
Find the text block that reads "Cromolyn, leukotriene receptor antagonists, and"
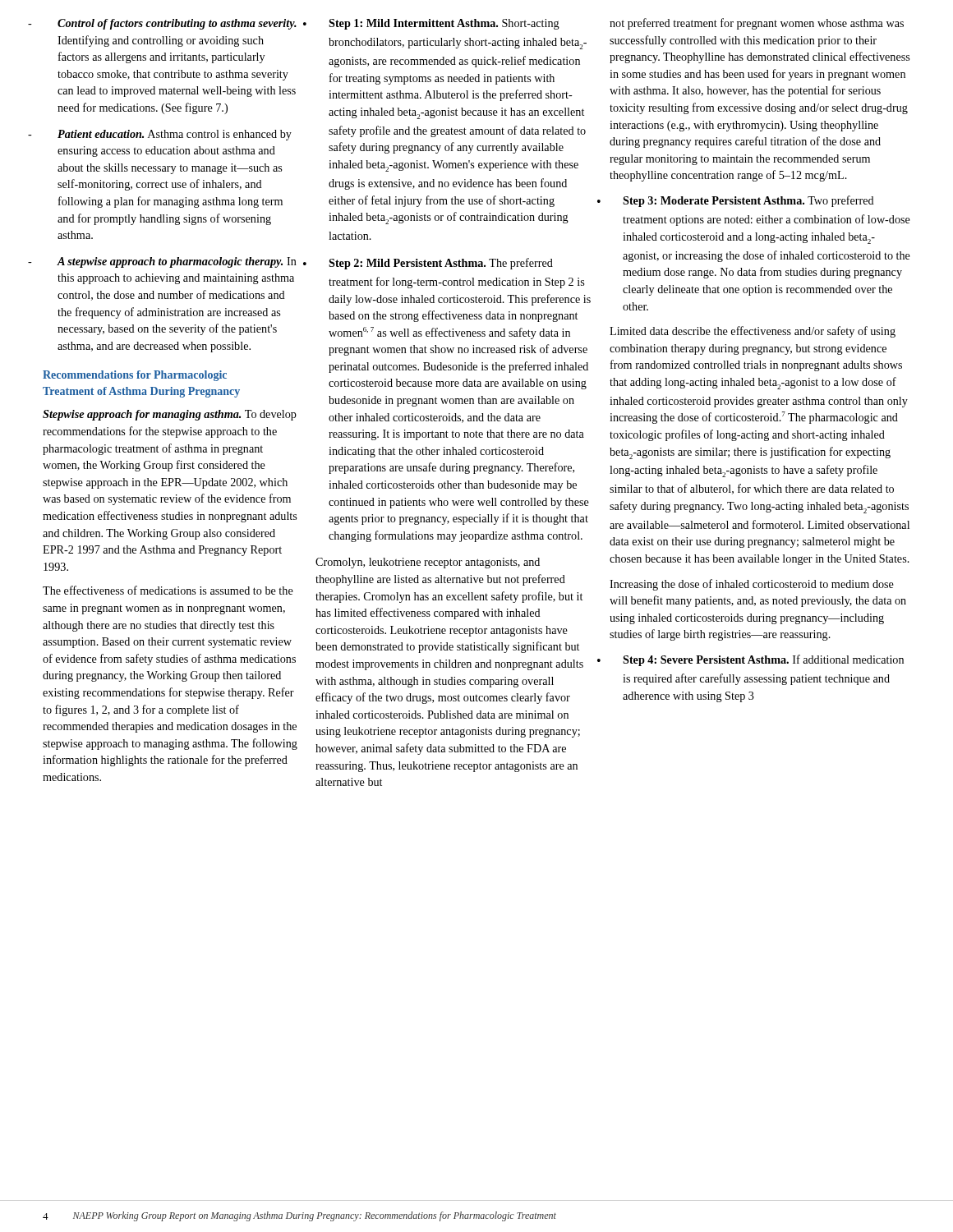pos(449,672)
